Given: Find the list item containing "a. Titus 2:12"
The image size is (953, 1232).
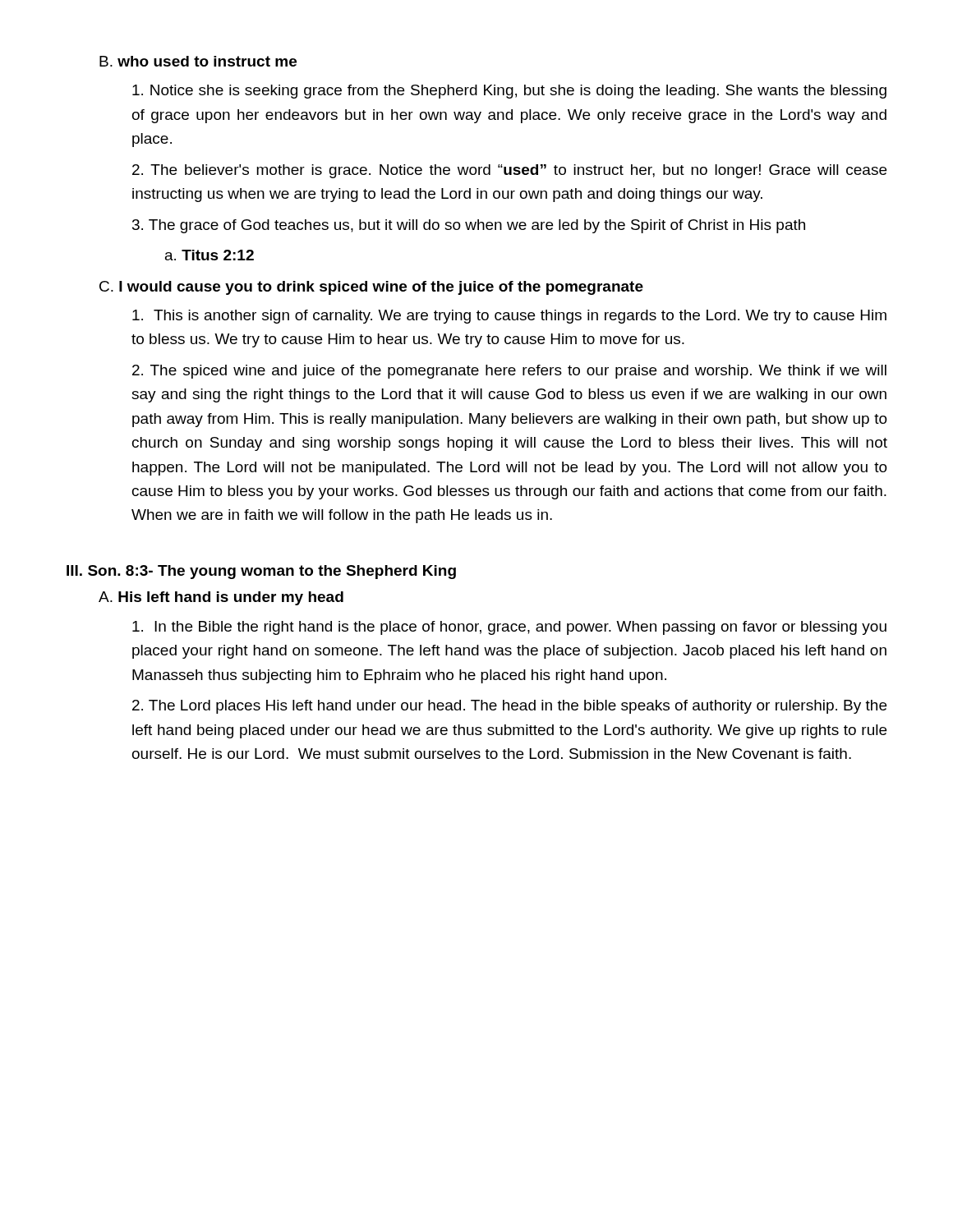Looking at the screenshot, I should [x=209, y=255].
